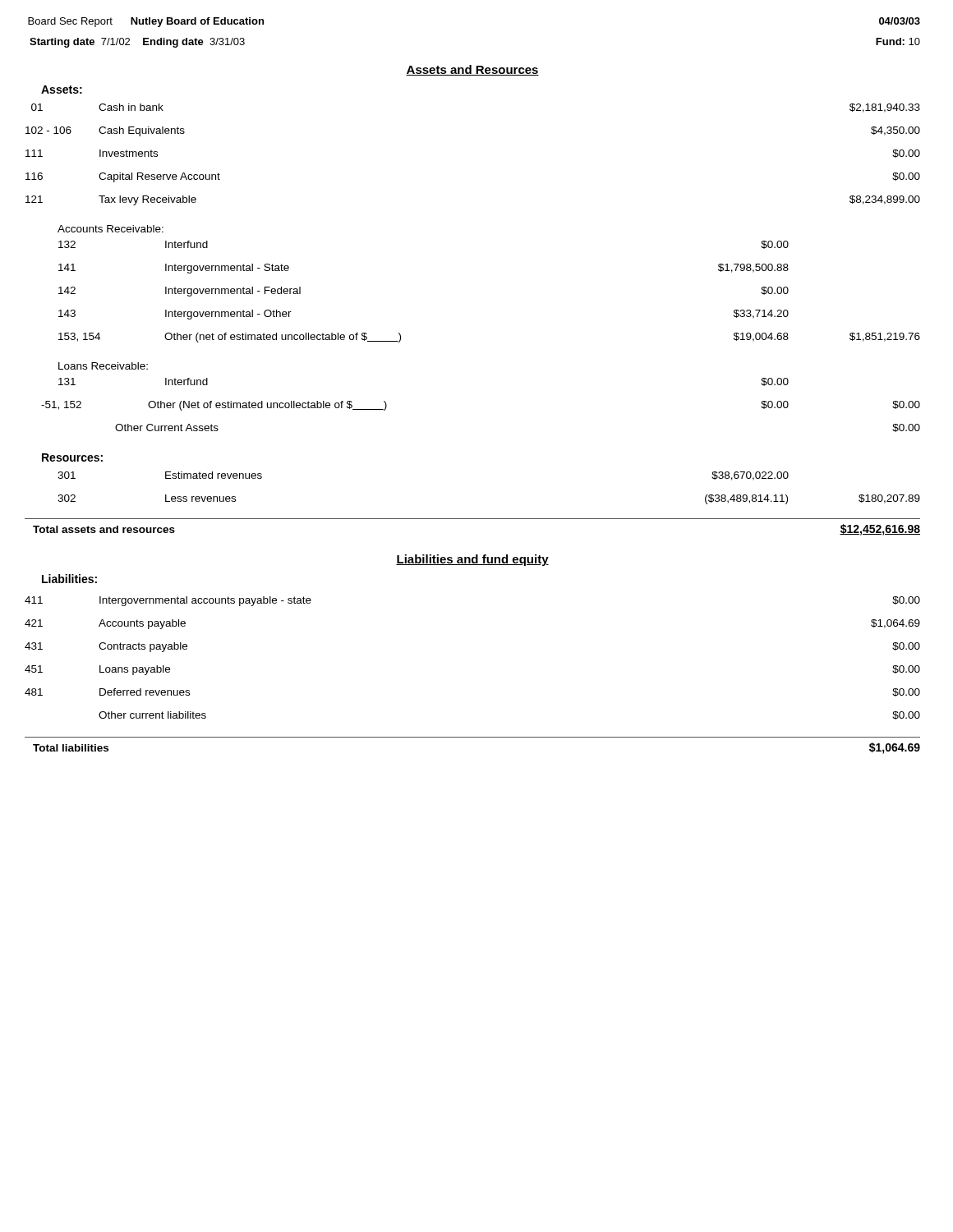The image size is (953, 1232).
Task: Find the block on this page that starts "411 Intergovernmental accounts payable -"
Action: 34,601
